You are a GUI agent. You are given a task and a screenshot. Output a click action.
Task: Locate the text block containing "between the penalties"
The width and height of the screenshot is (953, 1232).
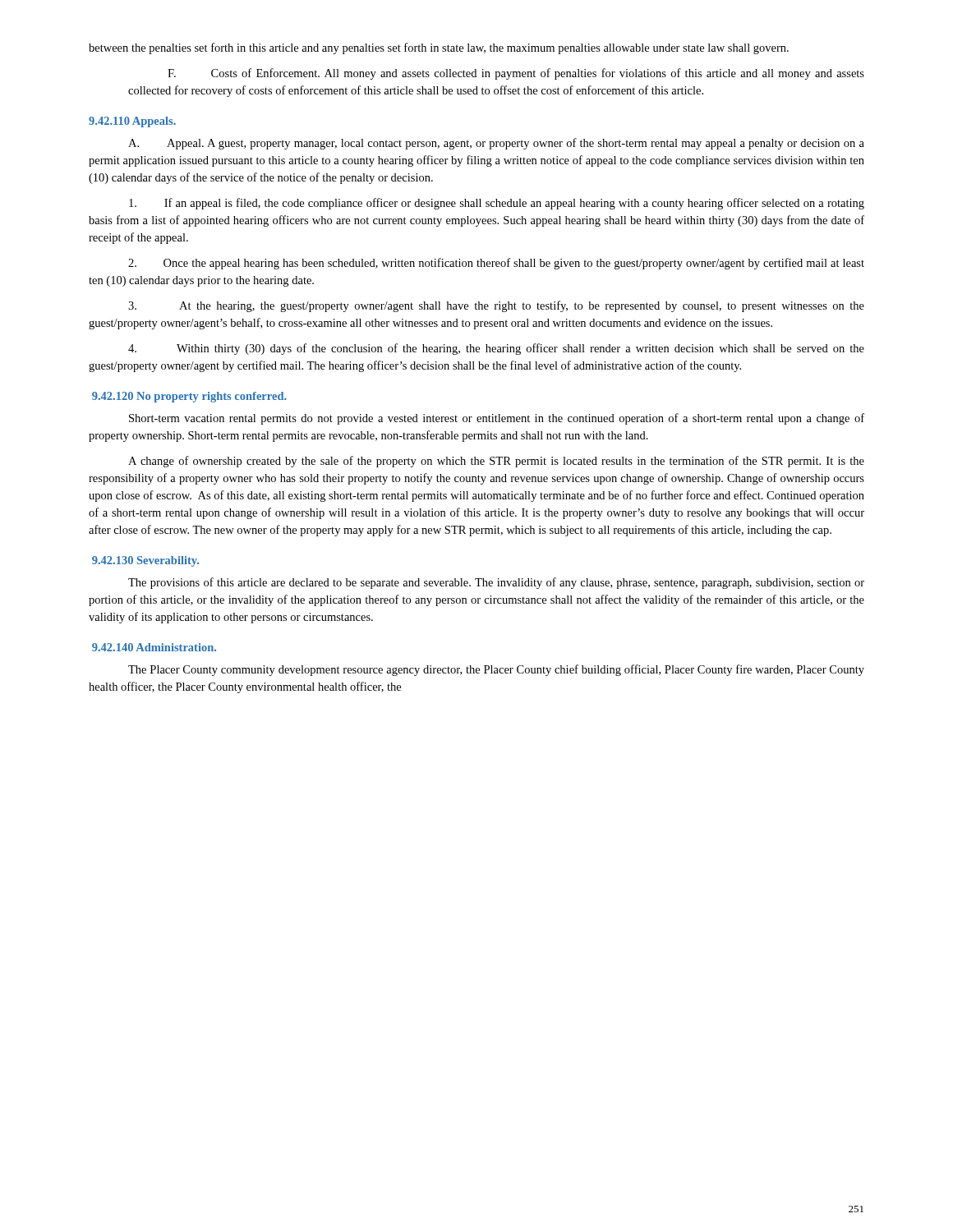pyautogui.click(x=476, y=48)
